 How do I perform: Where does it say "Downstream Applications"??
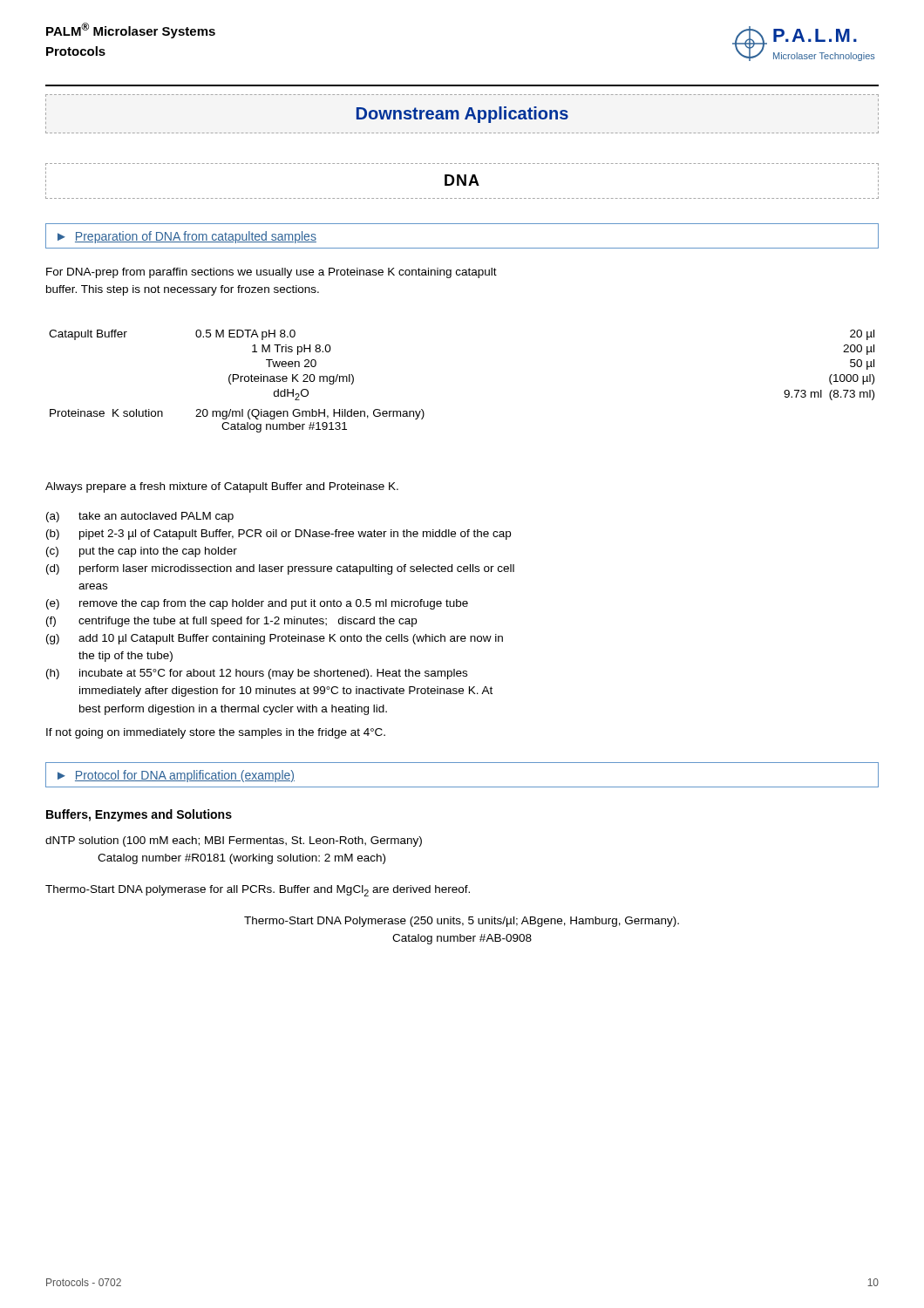[462, 113]
